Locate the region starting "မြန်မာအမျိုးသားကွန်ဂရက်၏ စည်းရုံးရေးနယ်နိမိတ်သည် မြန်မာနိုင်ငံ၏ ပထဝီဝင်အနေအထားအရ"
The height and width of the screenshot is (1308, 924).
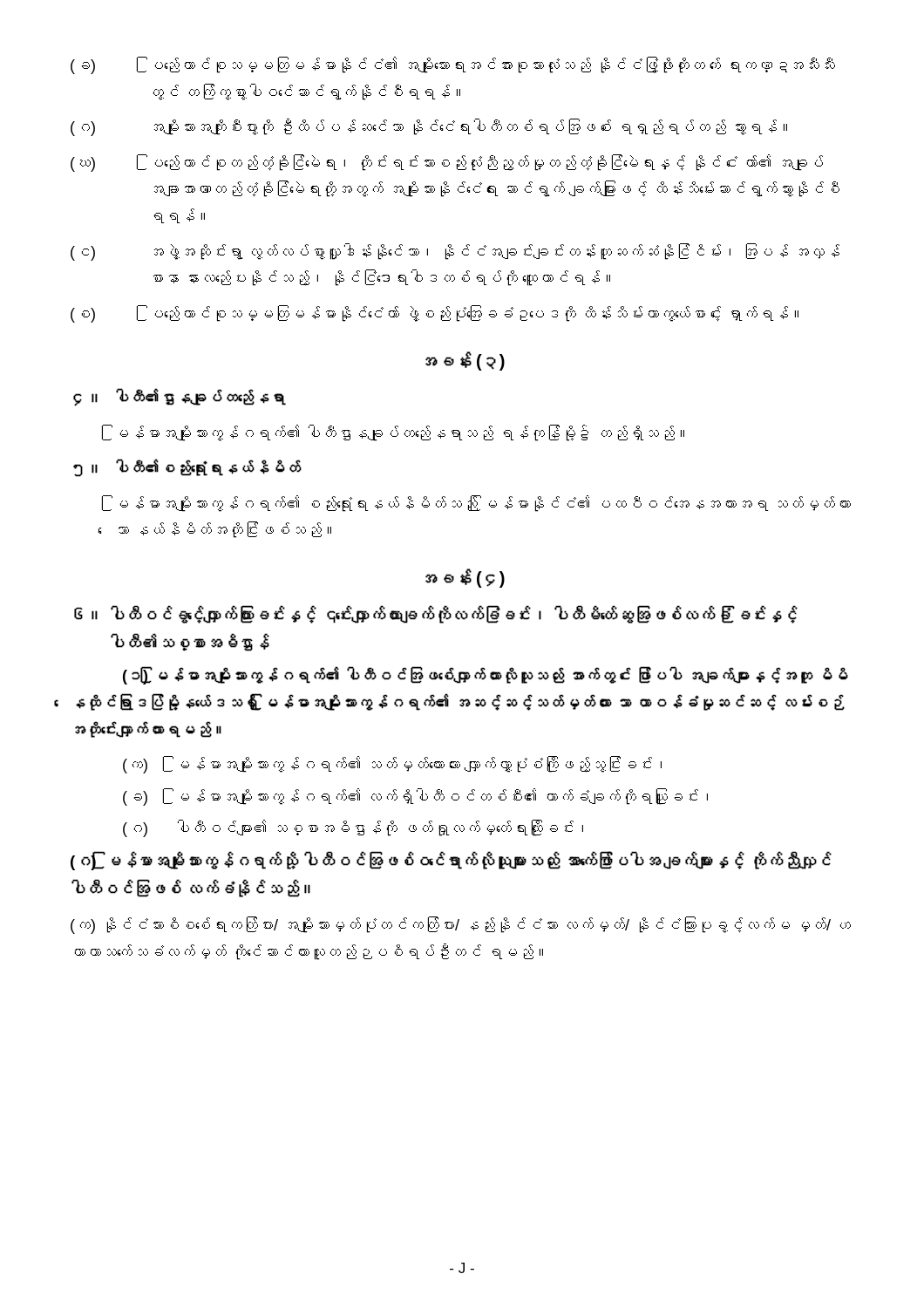(x=482, y=517)
